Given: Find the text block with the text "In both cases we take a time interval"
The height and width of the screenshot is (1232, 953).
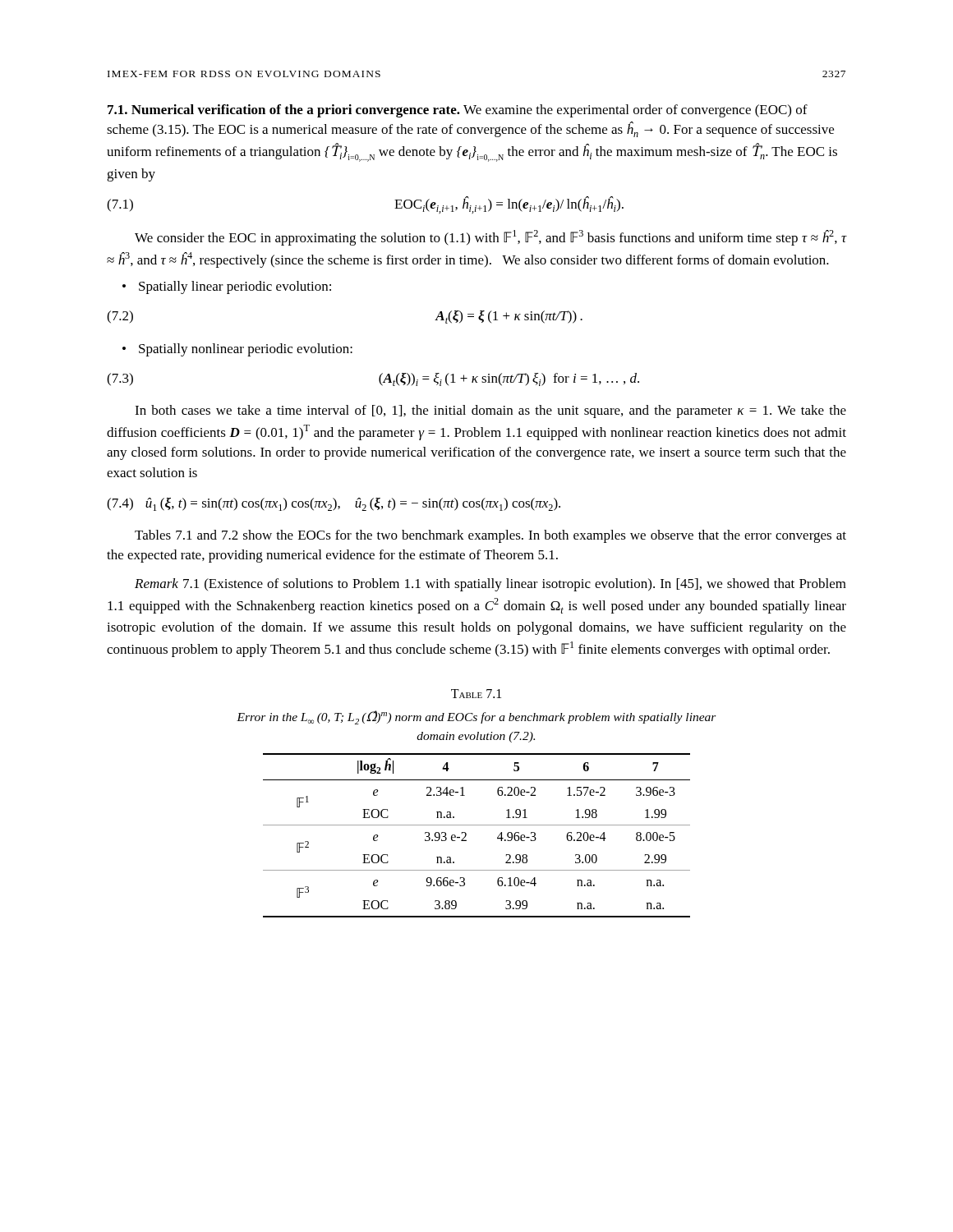Looking at the screenshot, I should tap(476, 442).
